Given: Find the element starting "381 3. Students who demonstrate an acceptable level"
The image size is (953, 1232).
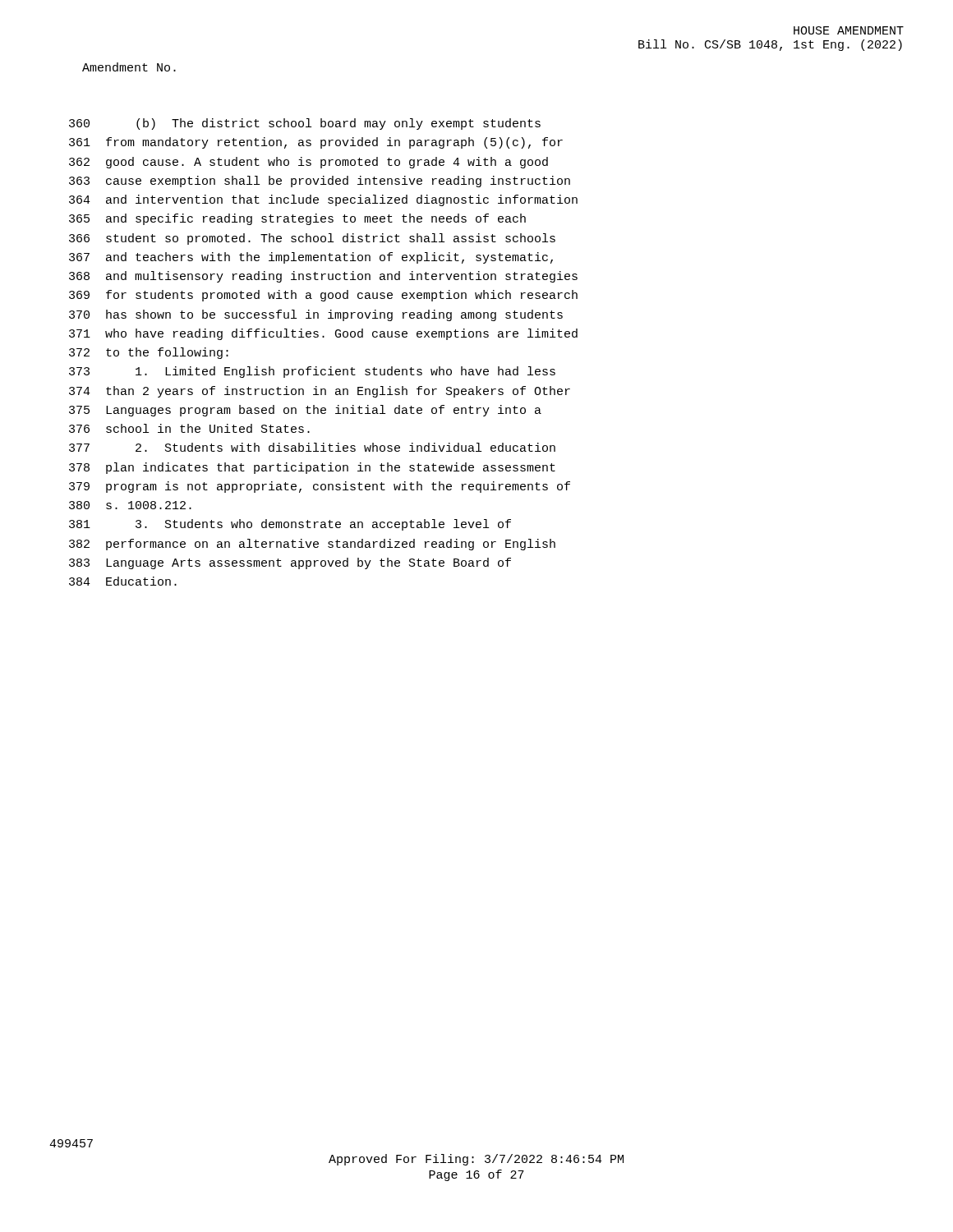Looking at the screenshot, I should (x=476, y=554).
